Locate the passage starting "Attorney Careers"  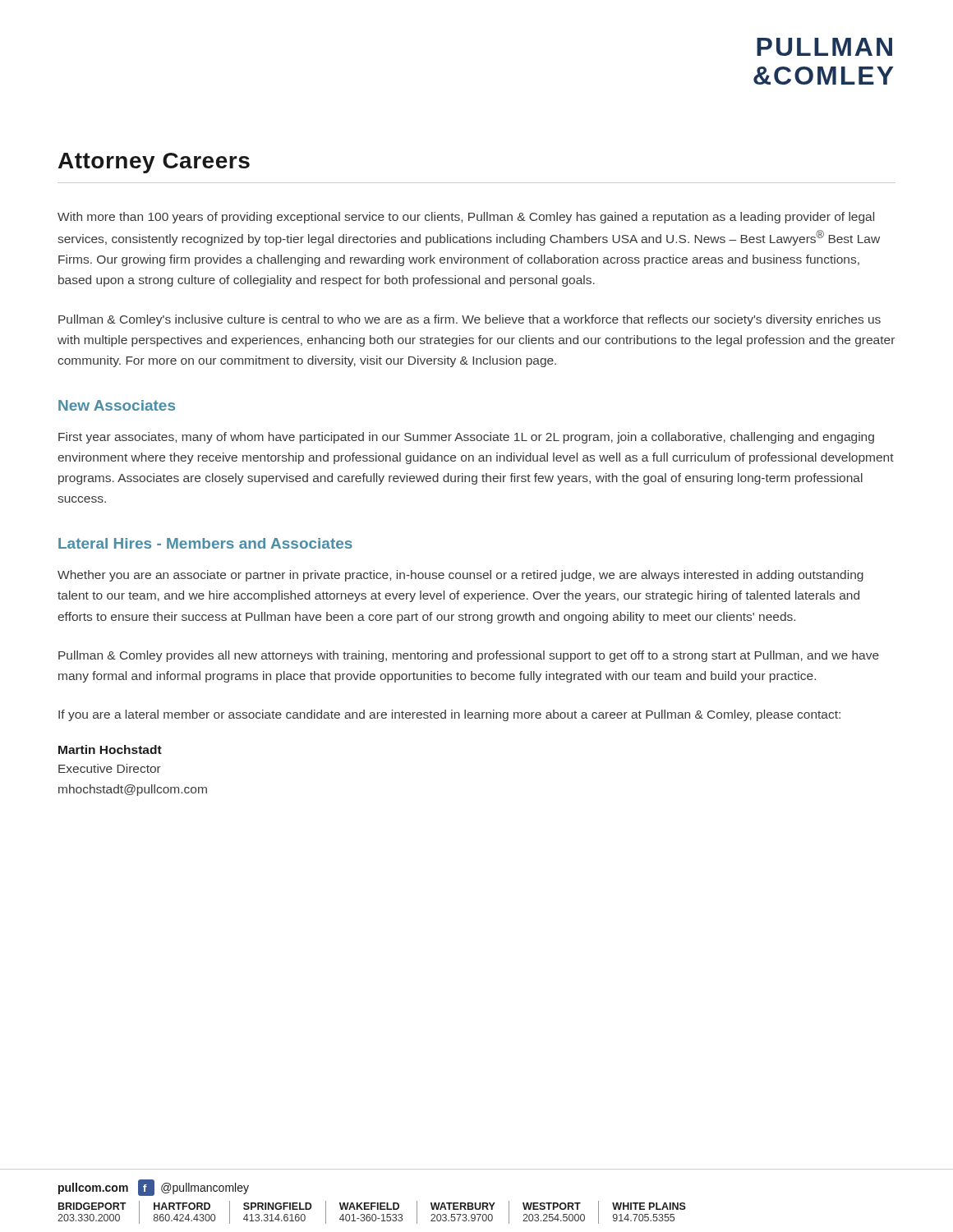154,163
